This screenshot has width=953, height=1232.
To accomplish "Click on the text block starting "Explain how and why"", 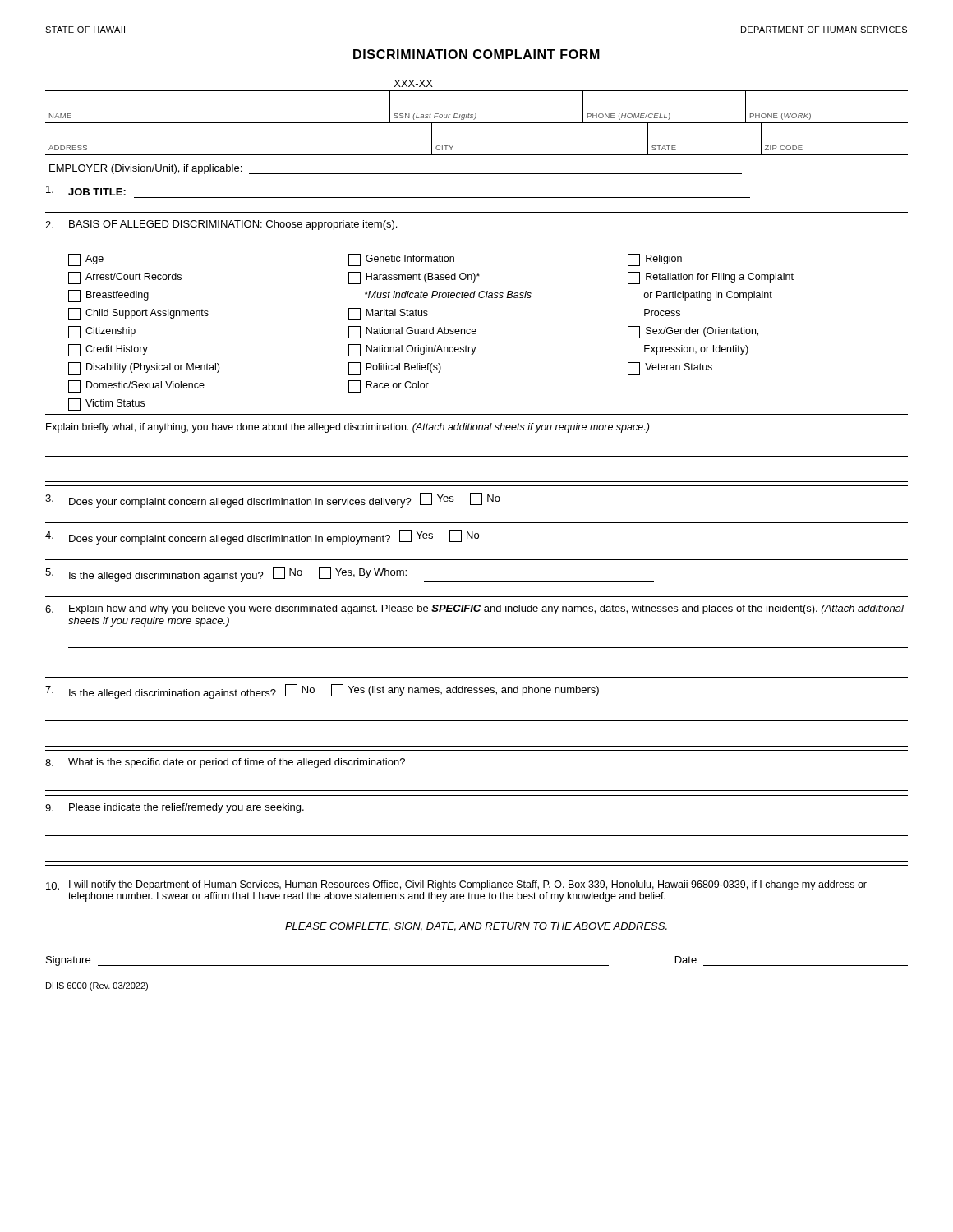I will tap(476, 638).
